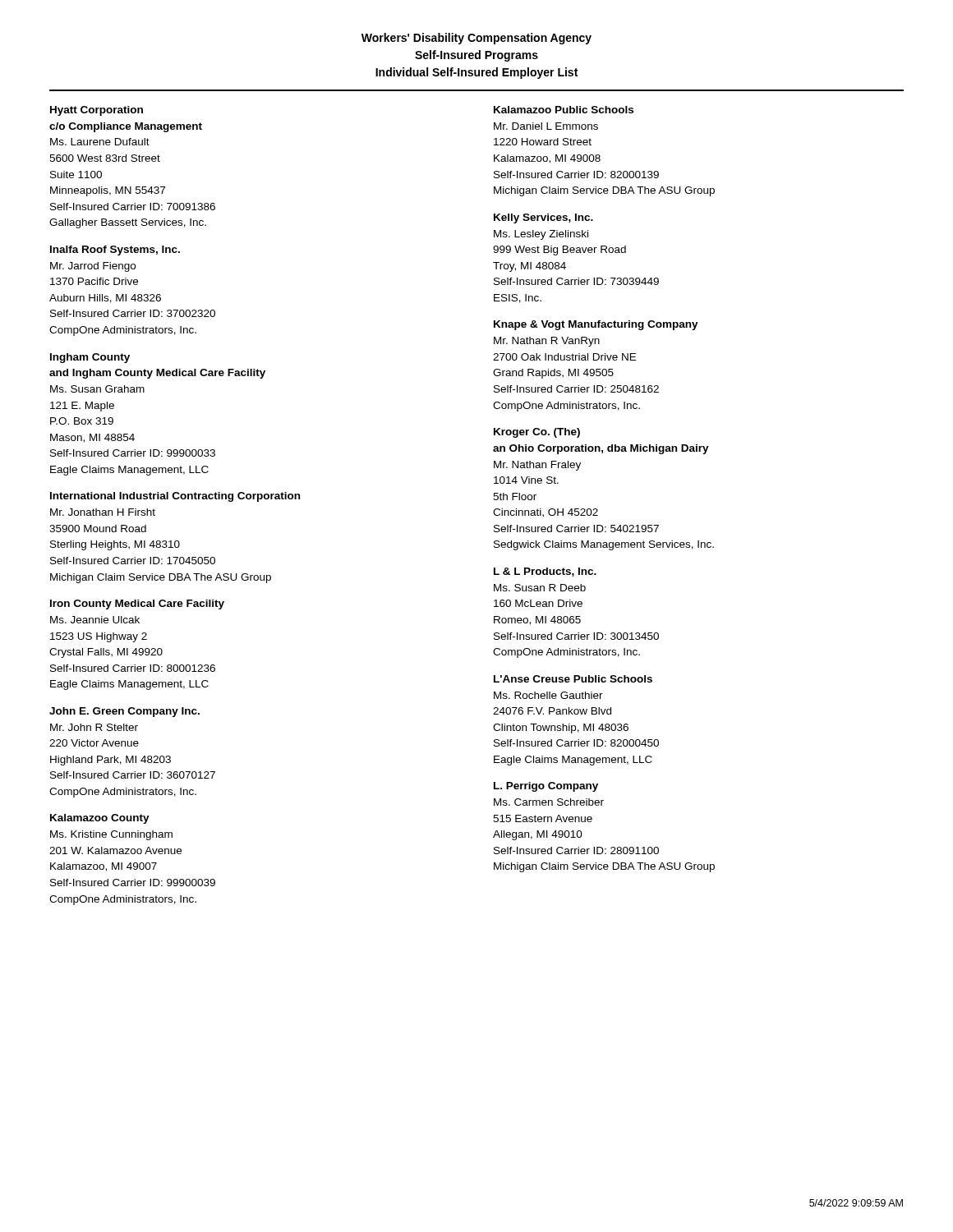This screenshot has width=953, height=1232.
Task: Point to the block beginning "Kalamazoo County Ms. Kristine Cunningham 201"
Action: click(x=100, y=819)
